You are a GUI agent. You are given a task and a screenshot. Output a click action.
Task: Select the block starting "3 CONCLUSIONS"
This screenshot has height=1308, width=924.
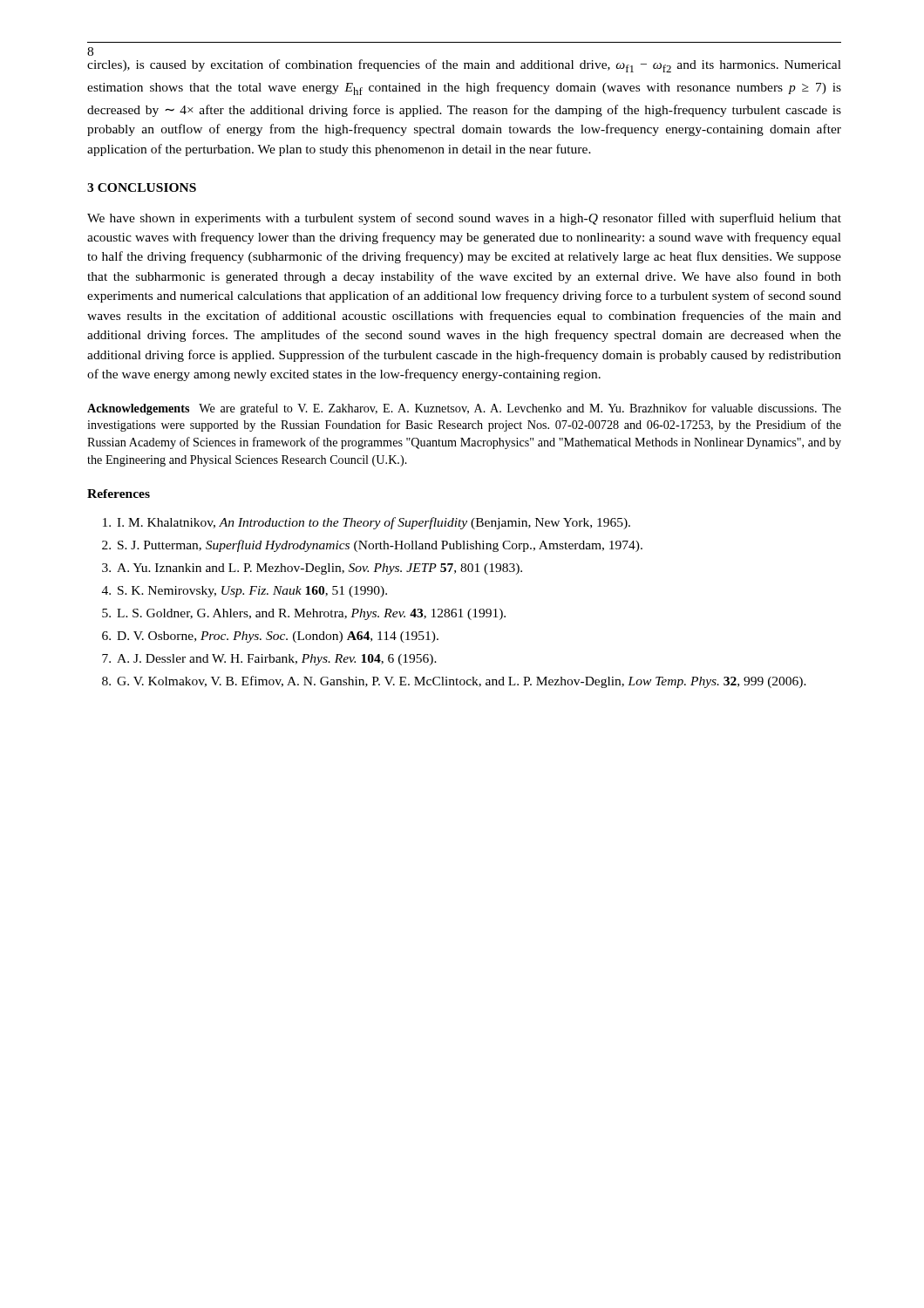[142, 187]
